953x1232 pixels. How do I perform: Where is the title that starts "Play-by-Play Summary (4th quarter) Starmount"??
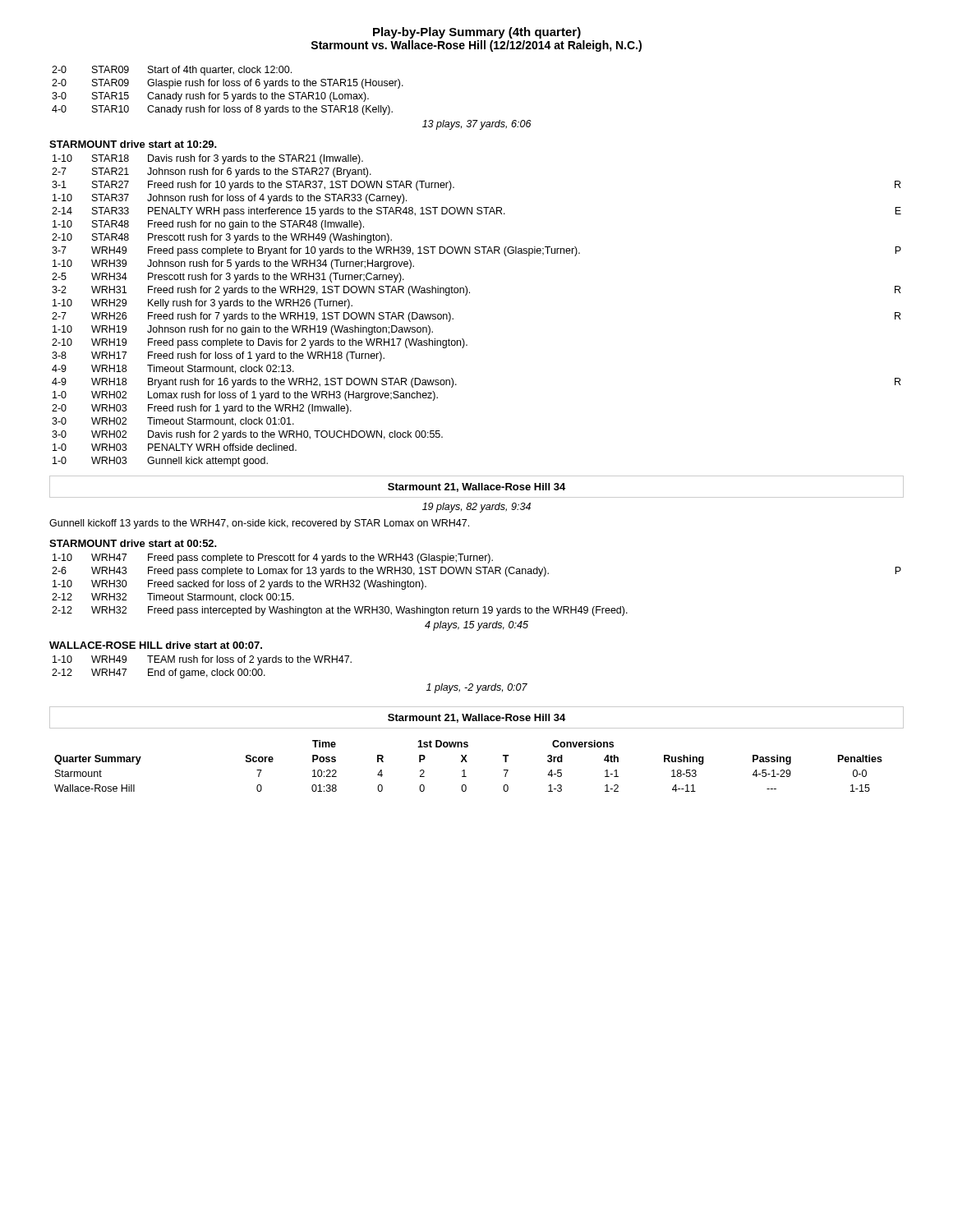point(476,38)
